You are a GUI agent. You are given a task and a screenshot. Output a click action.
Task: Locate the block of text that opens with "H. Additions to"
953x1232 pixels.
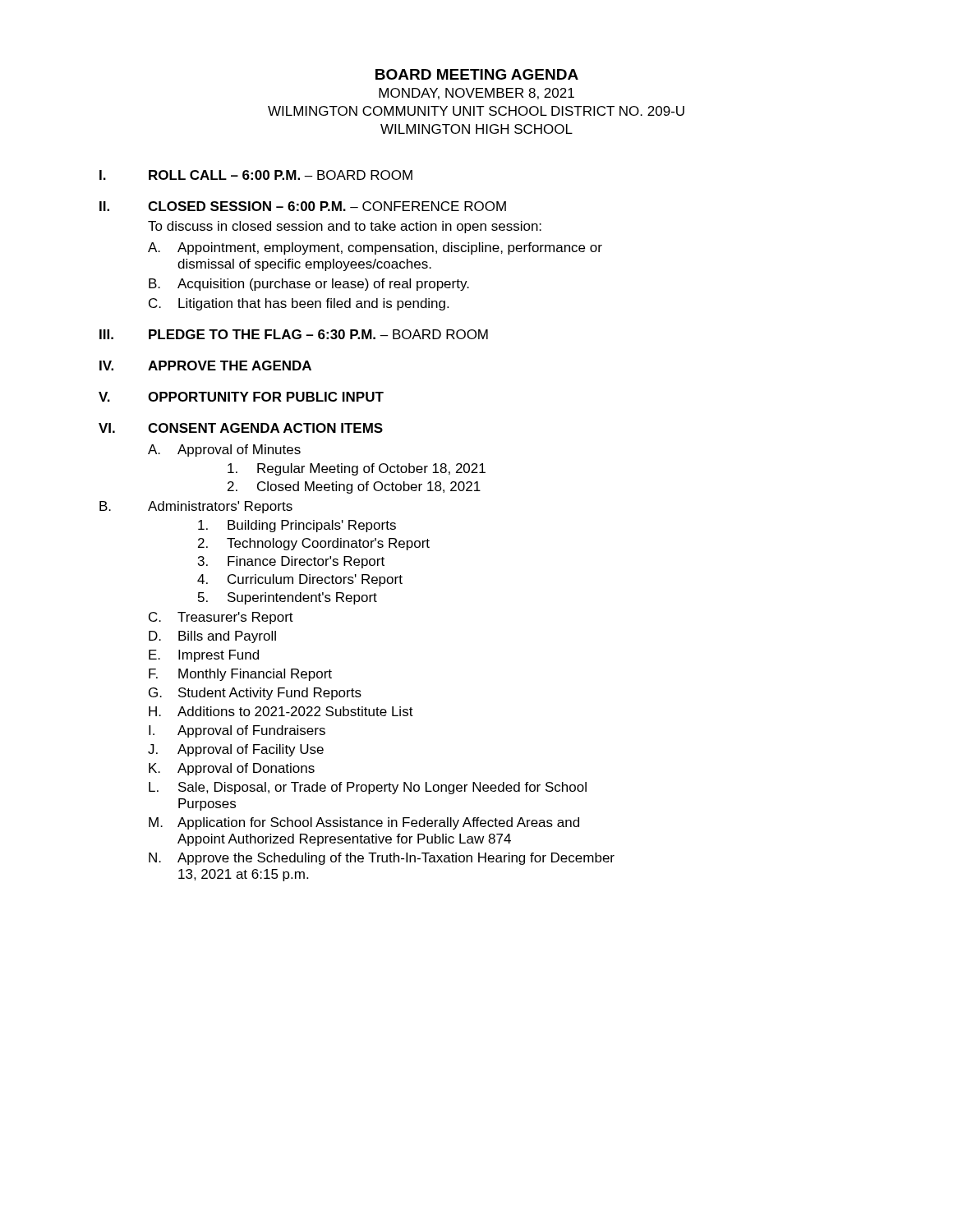pyautogui.click(x=280, y=712)
